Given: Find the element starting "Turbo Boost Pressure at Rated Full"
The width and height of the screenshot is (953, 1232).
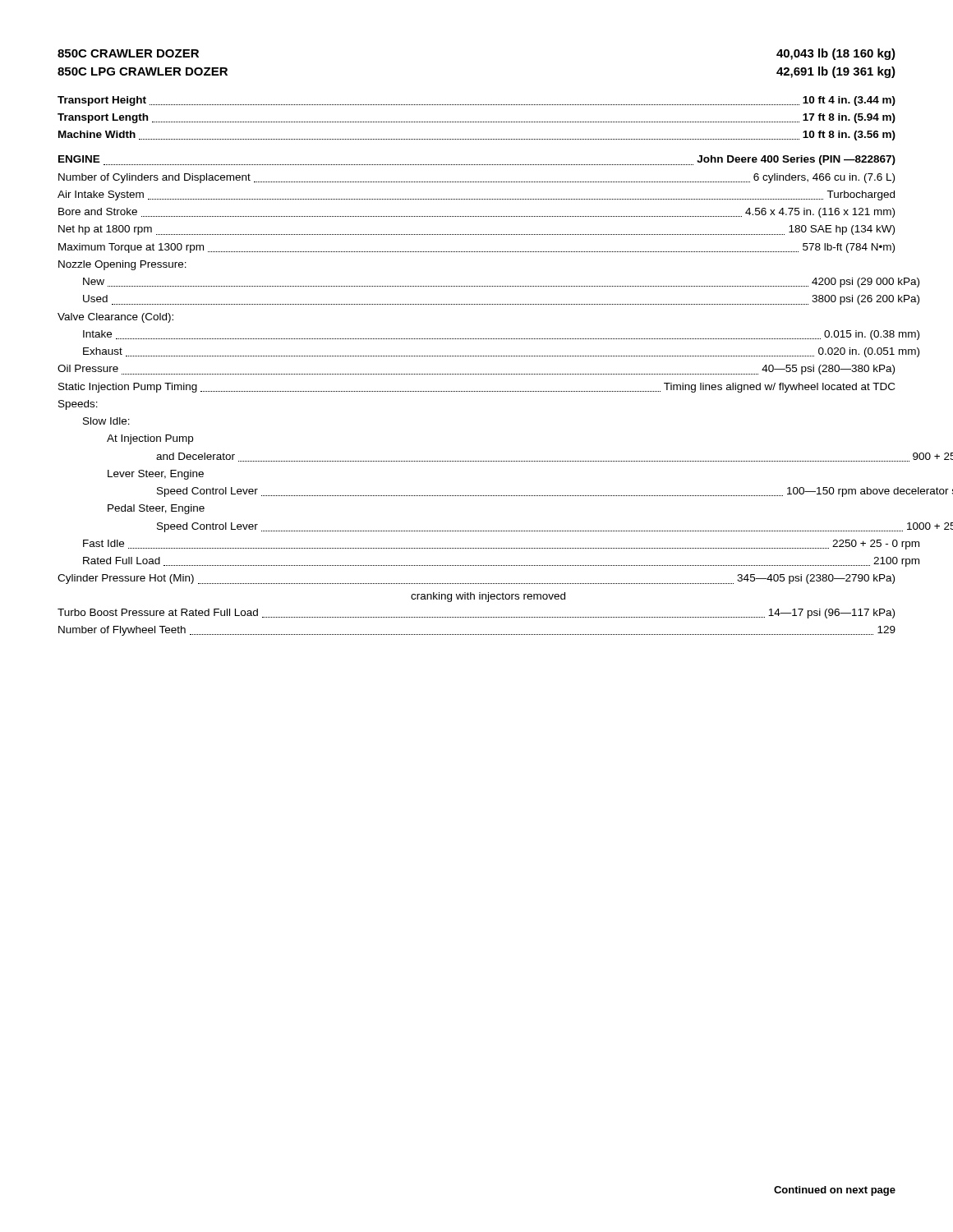Looking at the screenshot, I should 476,613.
